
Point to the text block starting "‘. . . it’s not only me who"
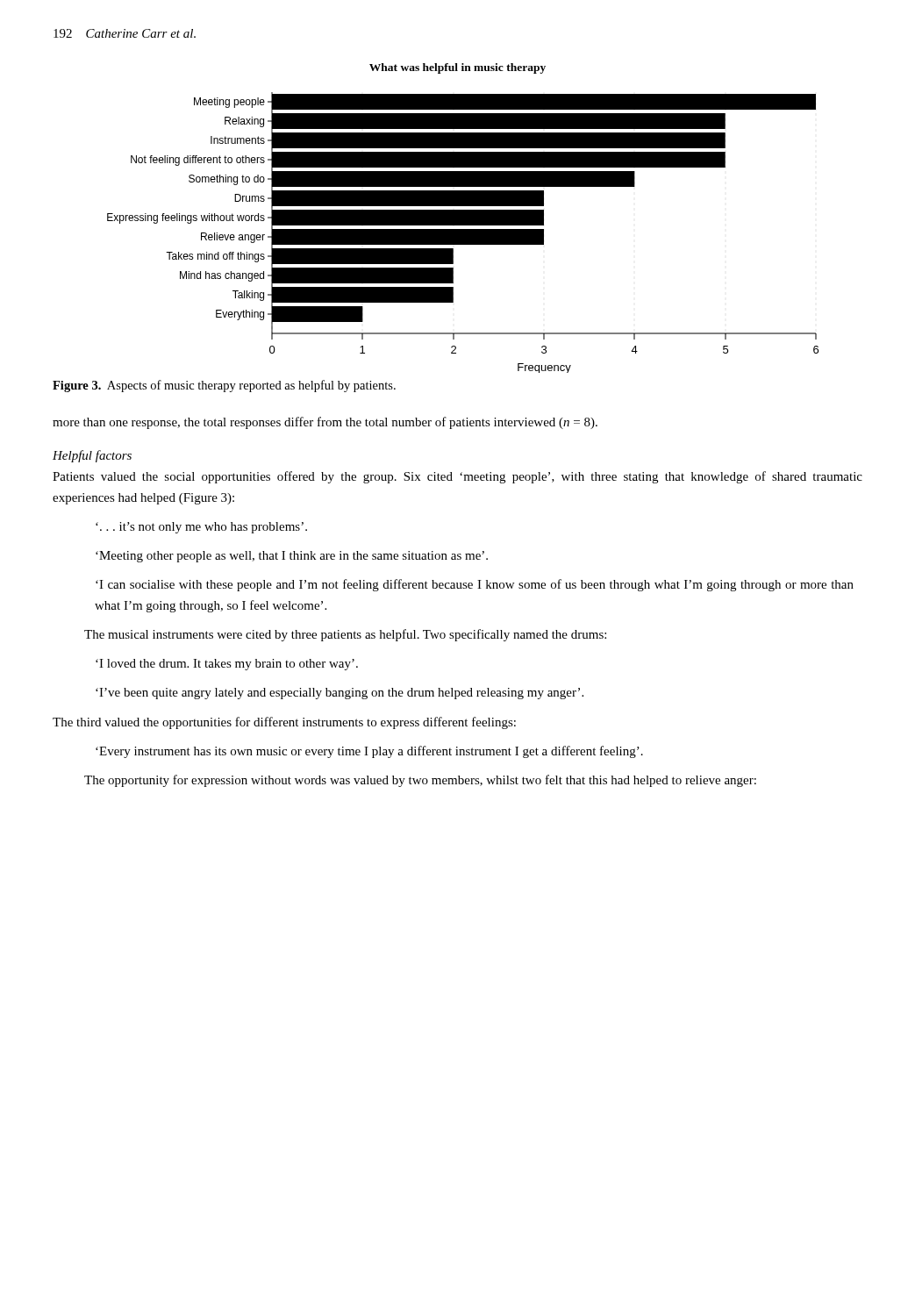coord(201,526)
